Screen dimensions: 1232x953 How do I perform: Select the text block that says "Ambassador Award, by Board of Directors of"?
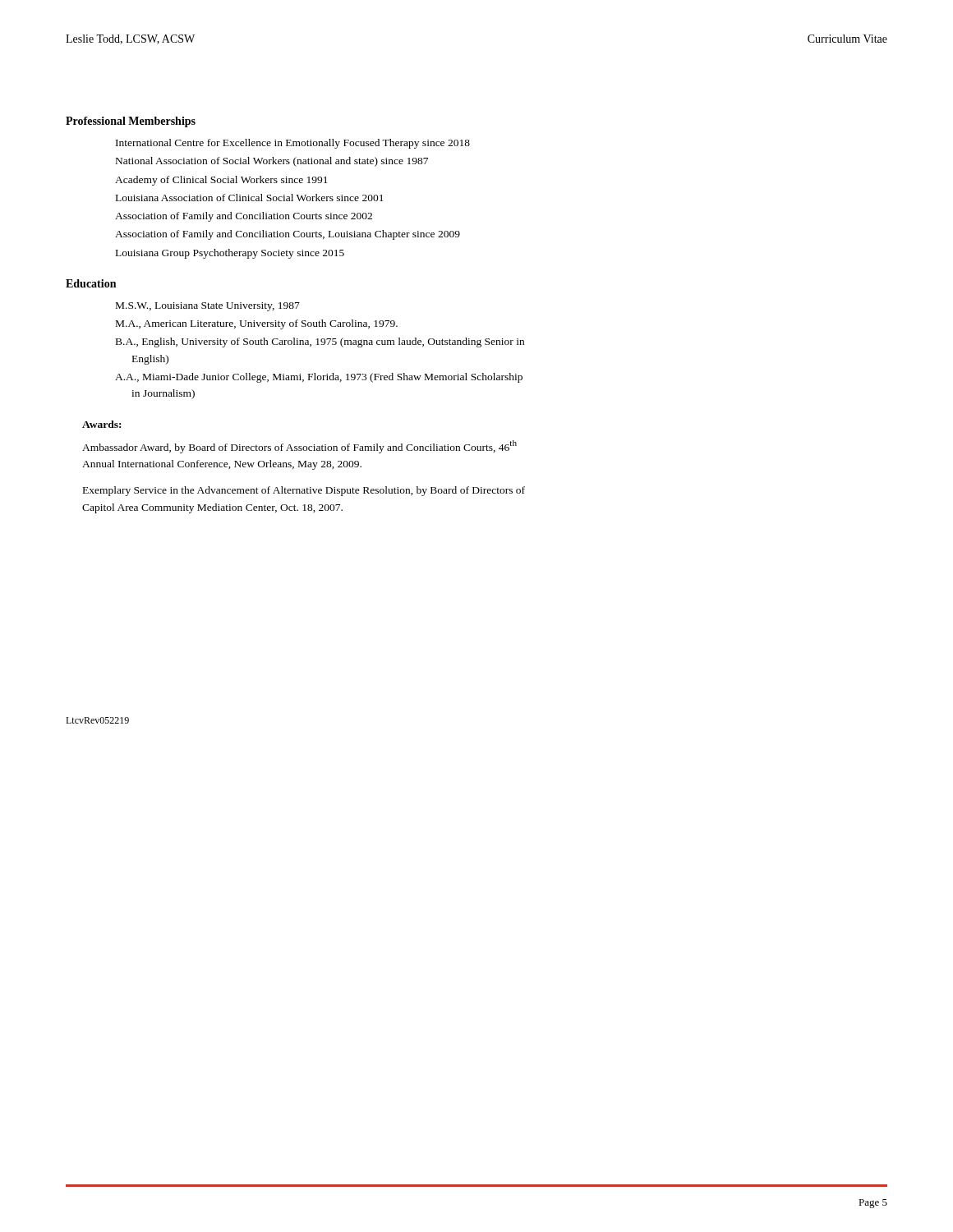(x=299, y=454)
